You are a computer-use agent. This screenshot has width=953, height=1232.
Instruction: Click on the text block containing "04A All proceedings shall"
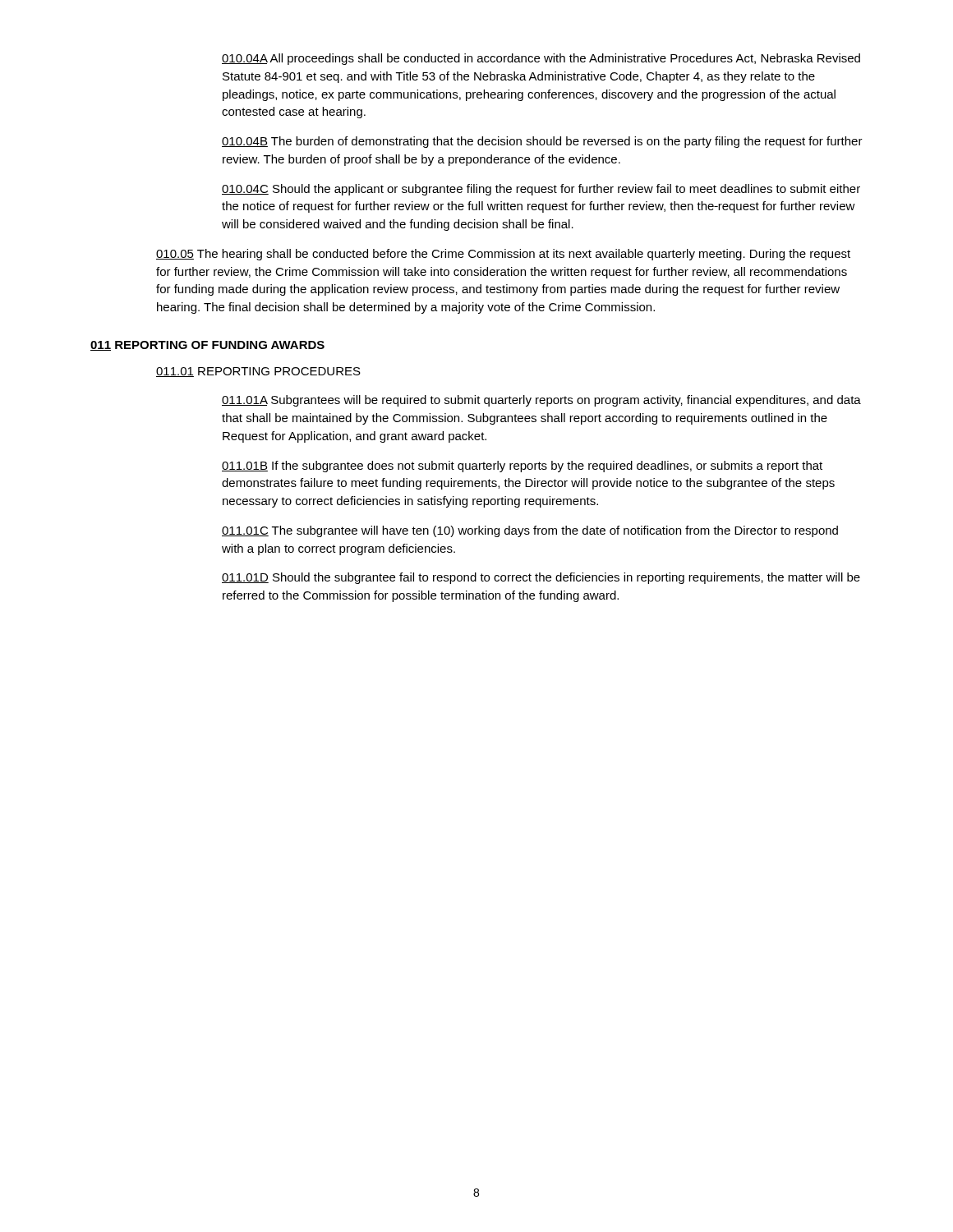click(x=541, y=85)
